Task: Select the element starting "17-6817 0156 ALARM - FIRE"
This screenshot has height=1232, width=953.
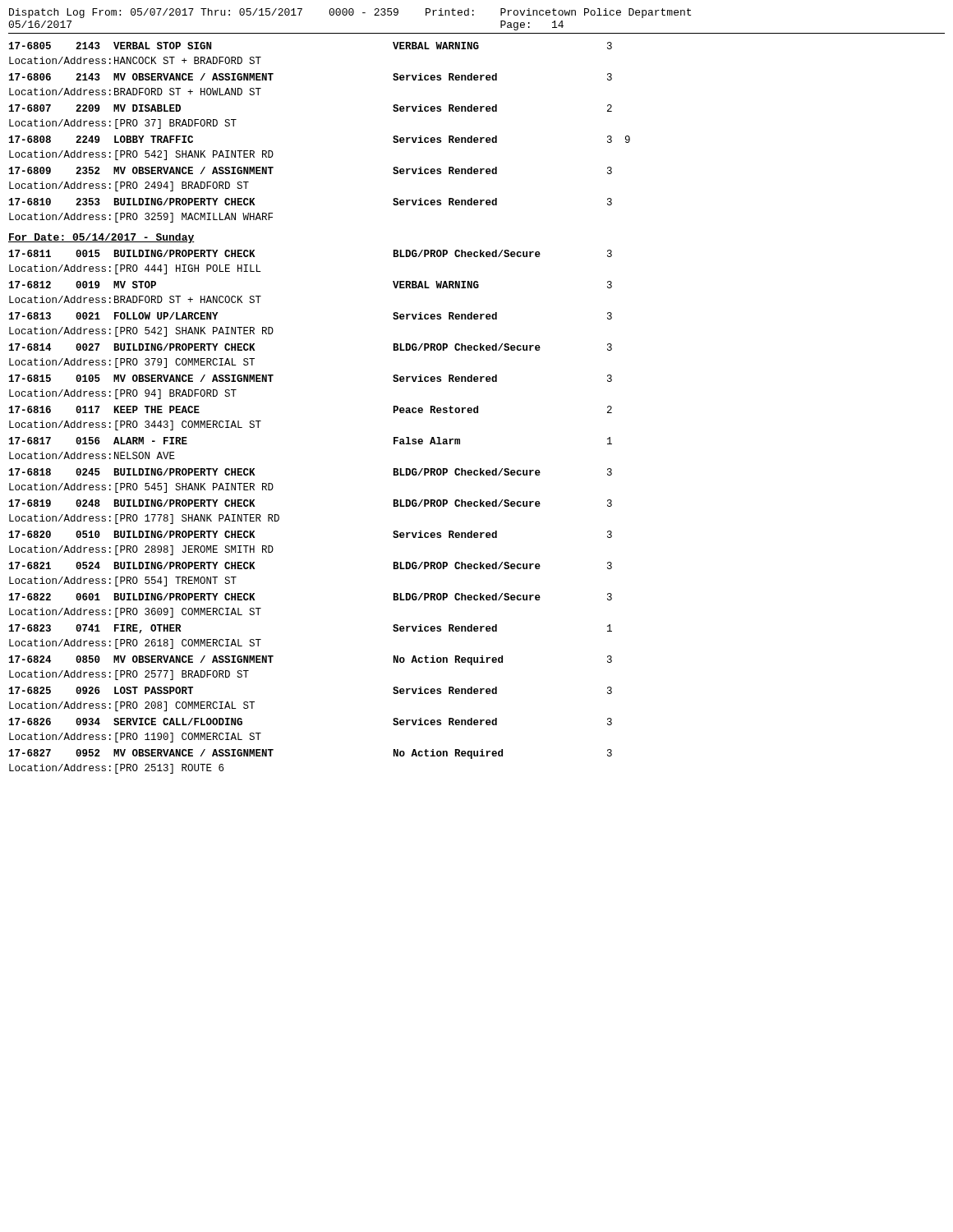Action: pyautogui.click(x=32, y=441)
